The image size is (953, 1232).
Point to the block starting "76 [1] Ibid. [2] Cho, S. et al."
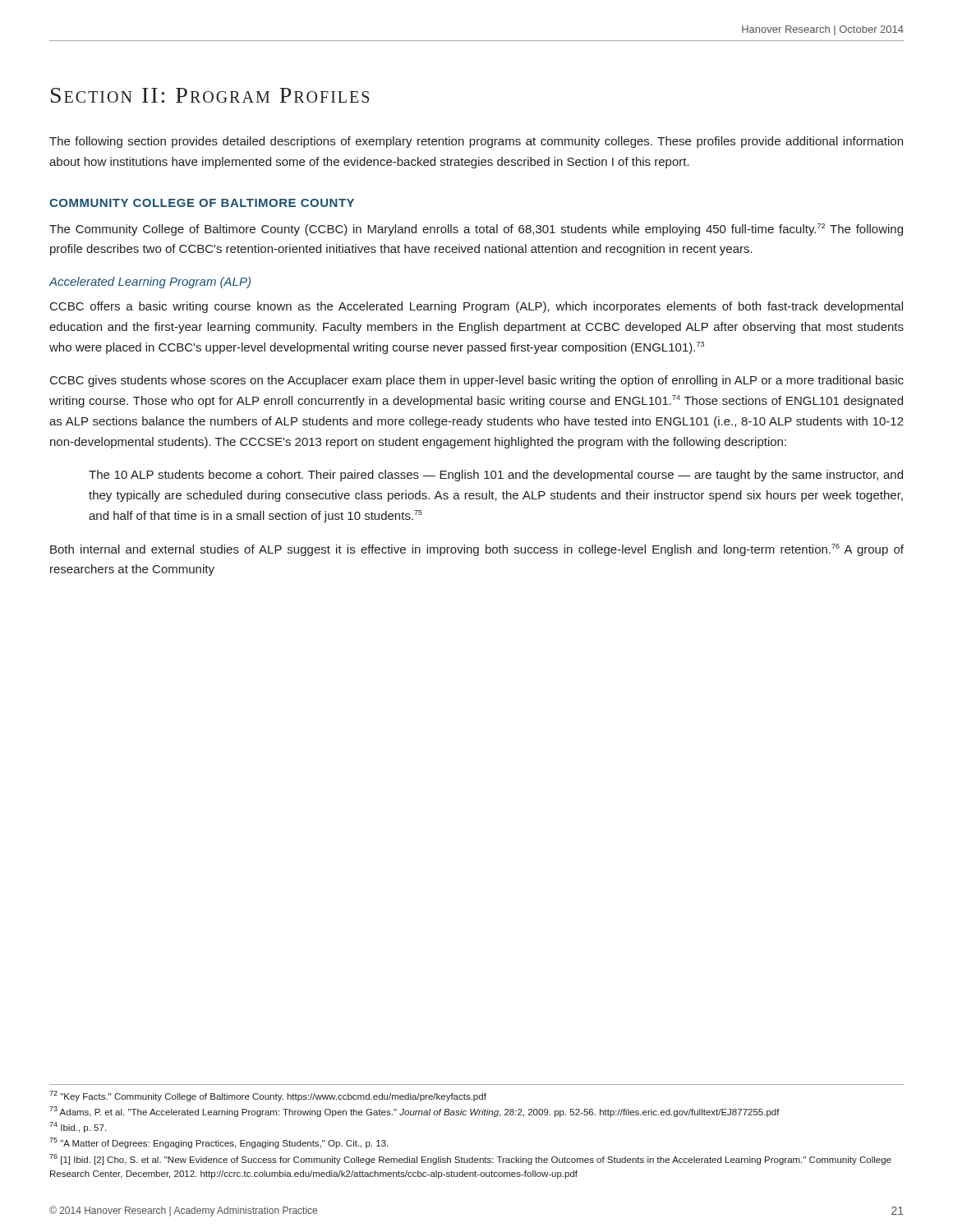(470, 1166)
